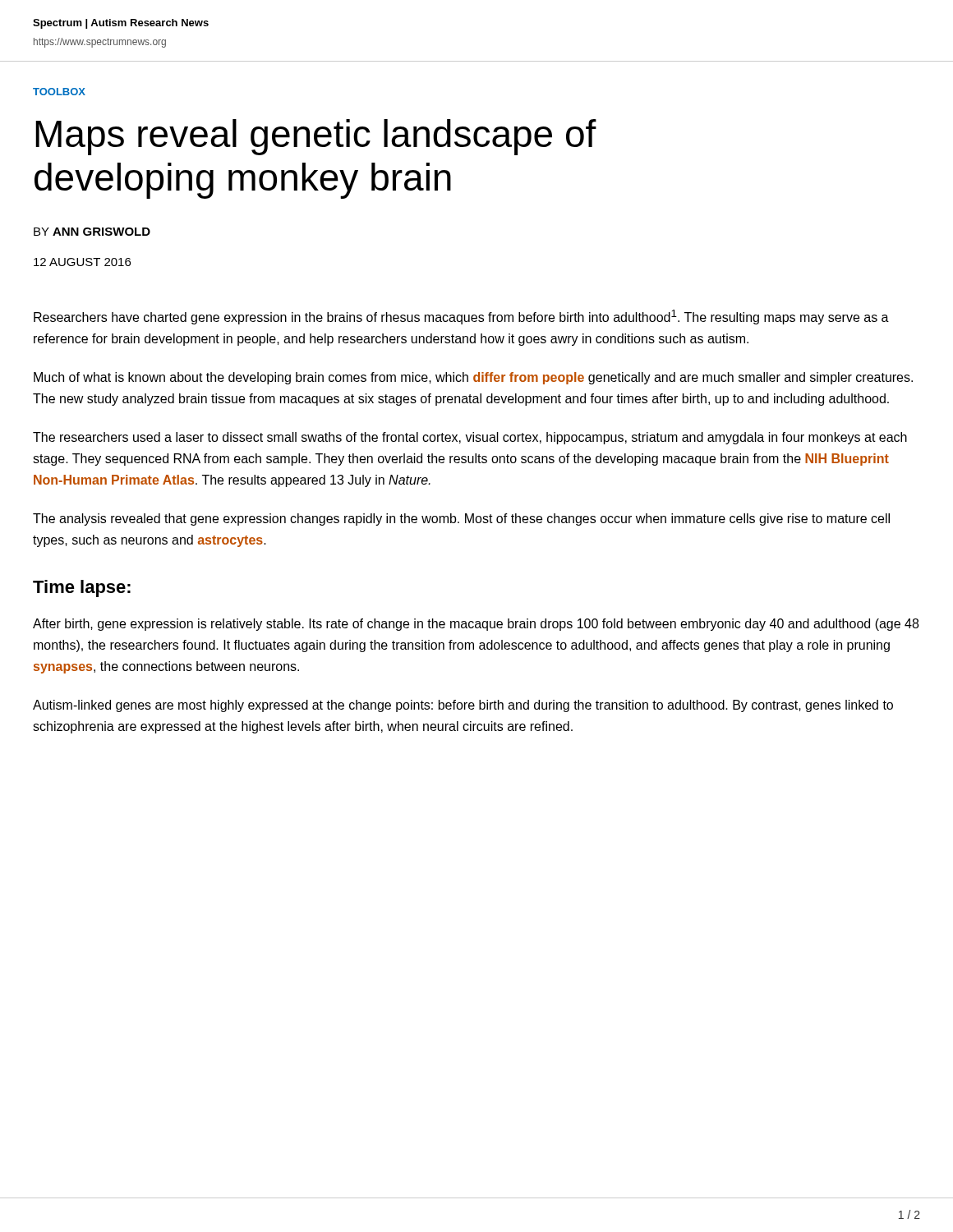Locate the text starting "The researchers used"
This screenshot has width=953, height=1232.
(476, 459)
